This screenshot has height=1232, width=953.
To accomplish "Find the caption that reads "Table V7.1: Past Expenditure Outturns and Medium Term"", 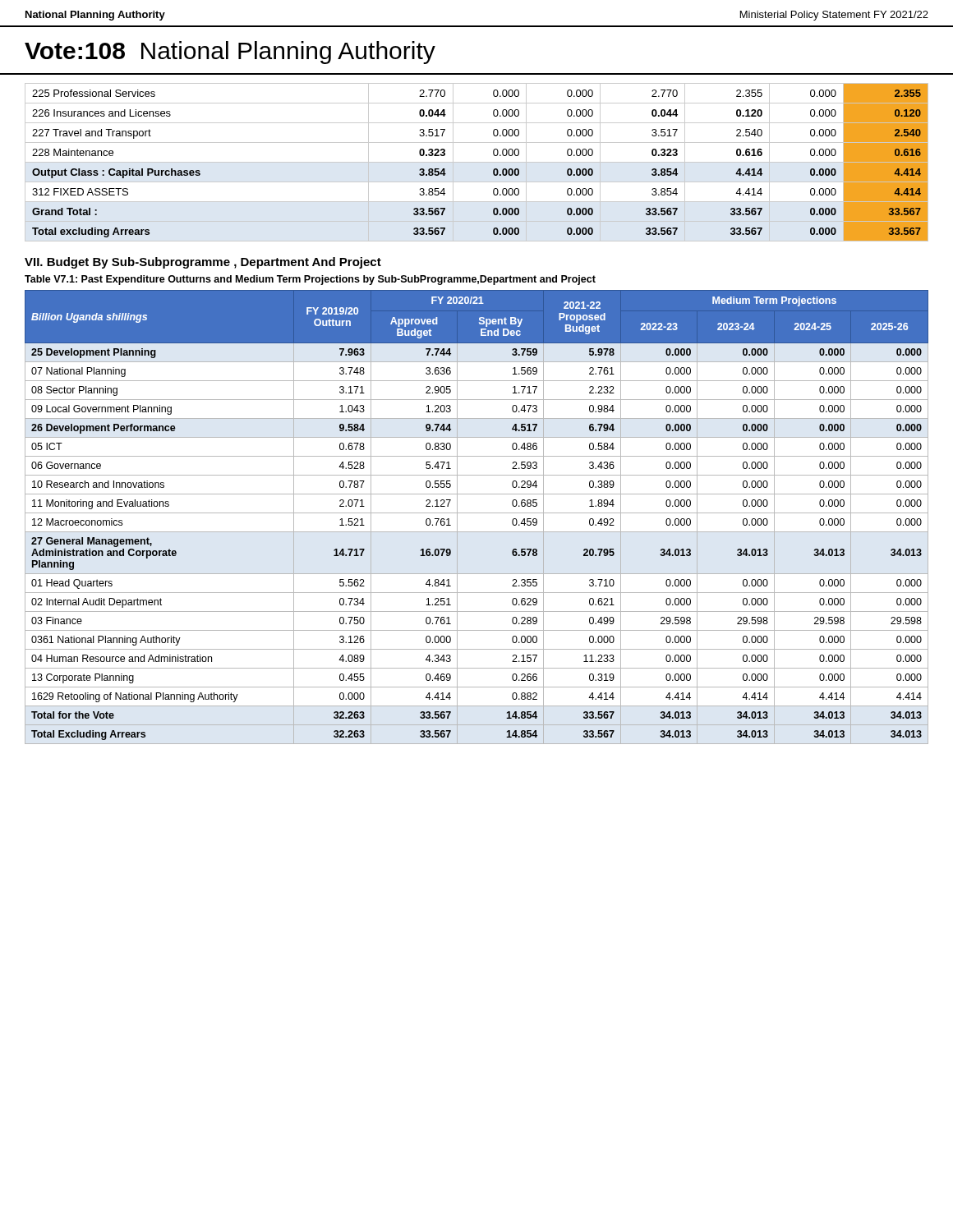I will tap(310, 279).
